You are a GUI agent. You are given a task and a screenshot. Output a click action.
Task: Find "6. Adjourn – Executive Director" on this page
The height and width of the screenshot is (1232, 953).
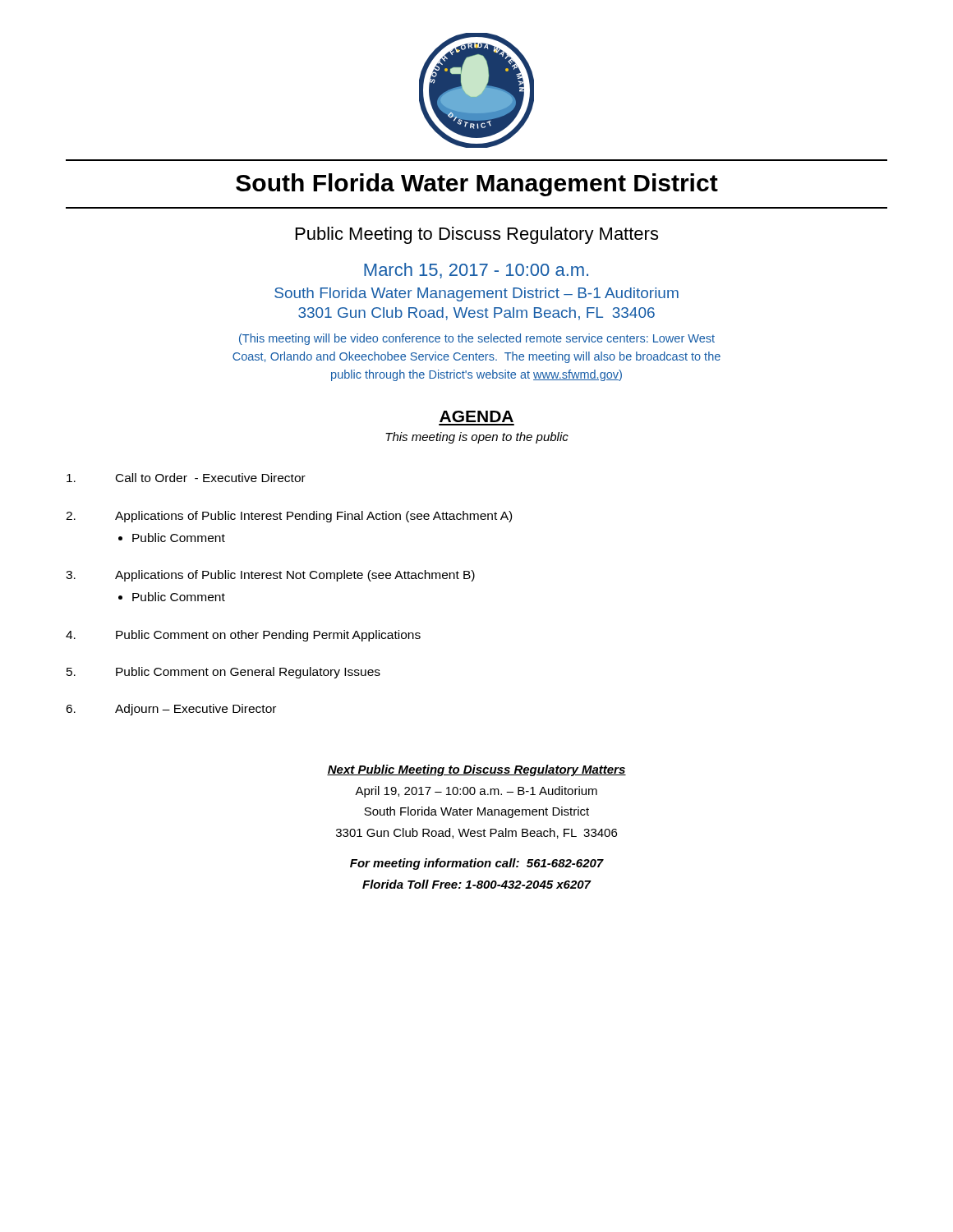tap(171, 710)
